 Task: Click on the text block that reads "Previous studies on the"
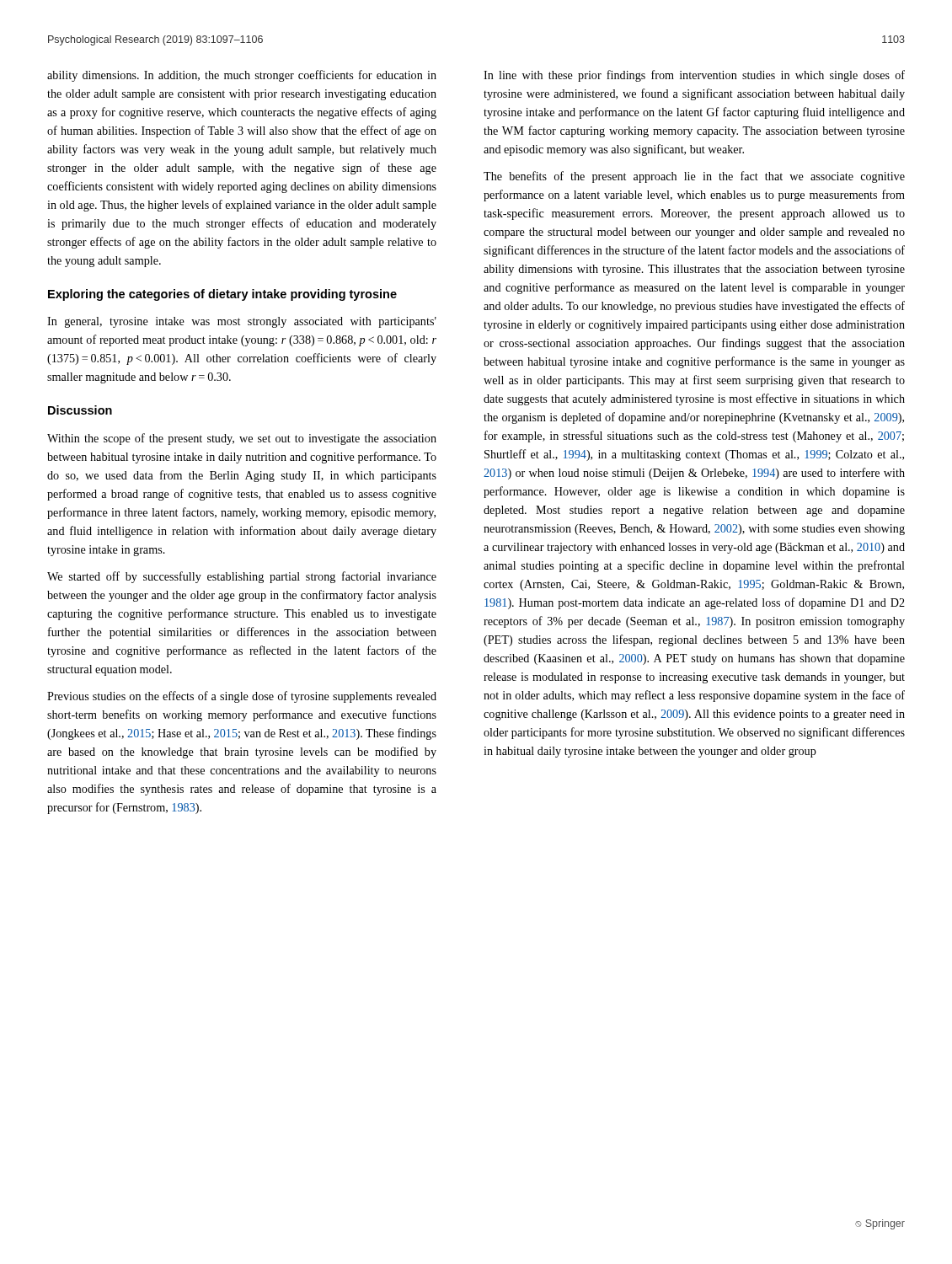[x=242, y=752]
